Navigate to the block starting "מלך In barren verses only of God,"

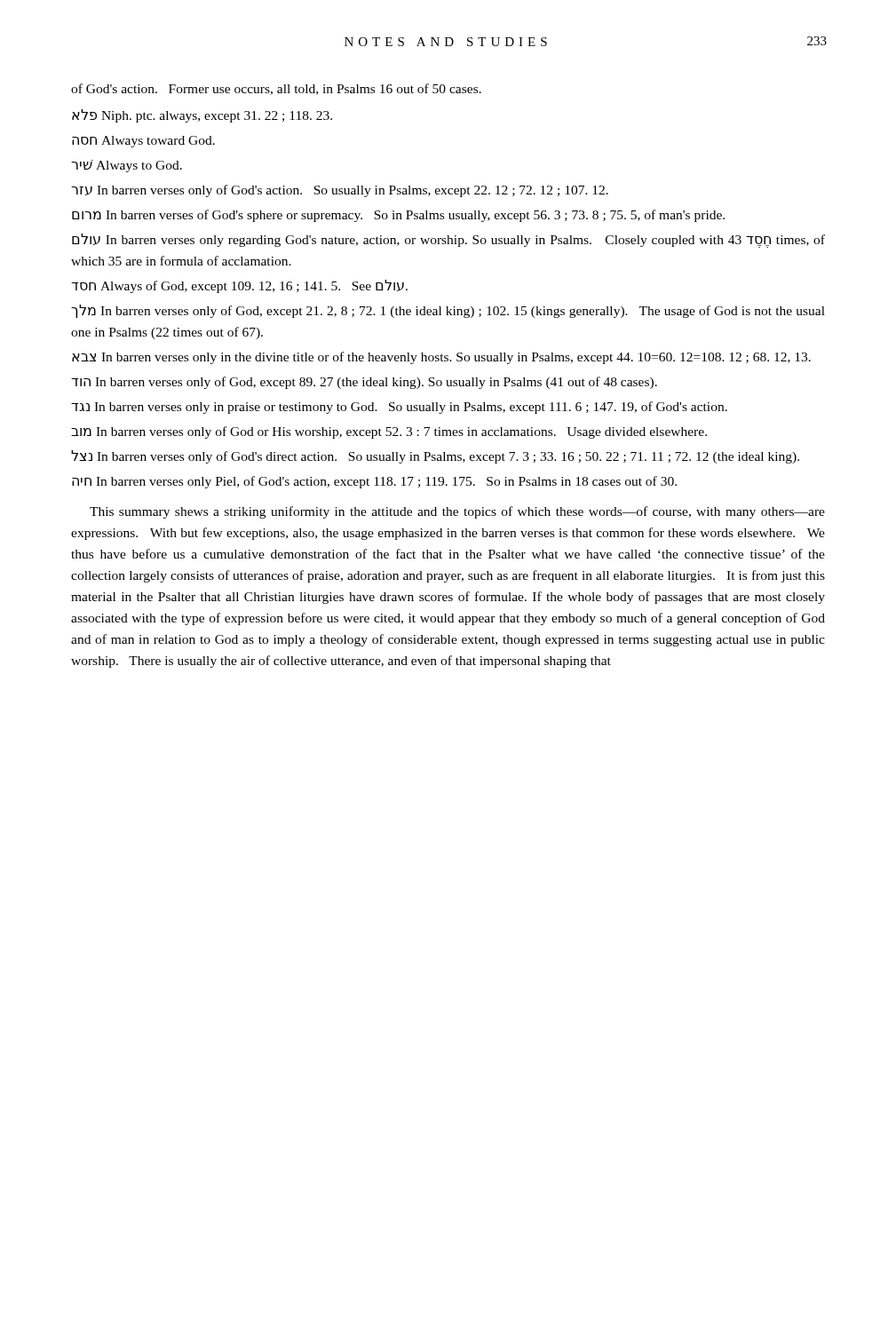(448, 321)
